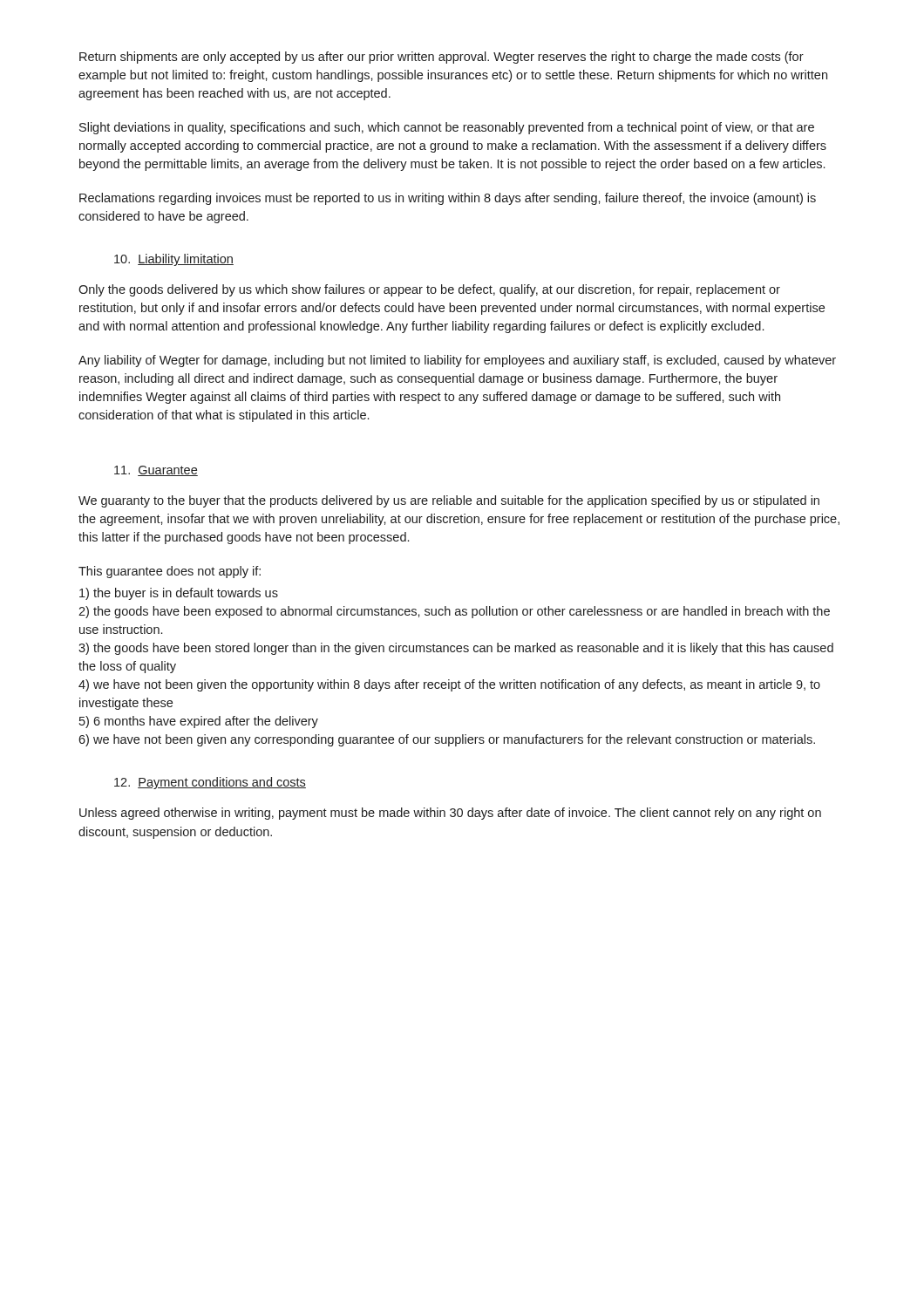Locate the text starting "Unless agreed otherwise in writing, payment"
The height and width of the screenshot is (1308, 924).
(450, 822)
